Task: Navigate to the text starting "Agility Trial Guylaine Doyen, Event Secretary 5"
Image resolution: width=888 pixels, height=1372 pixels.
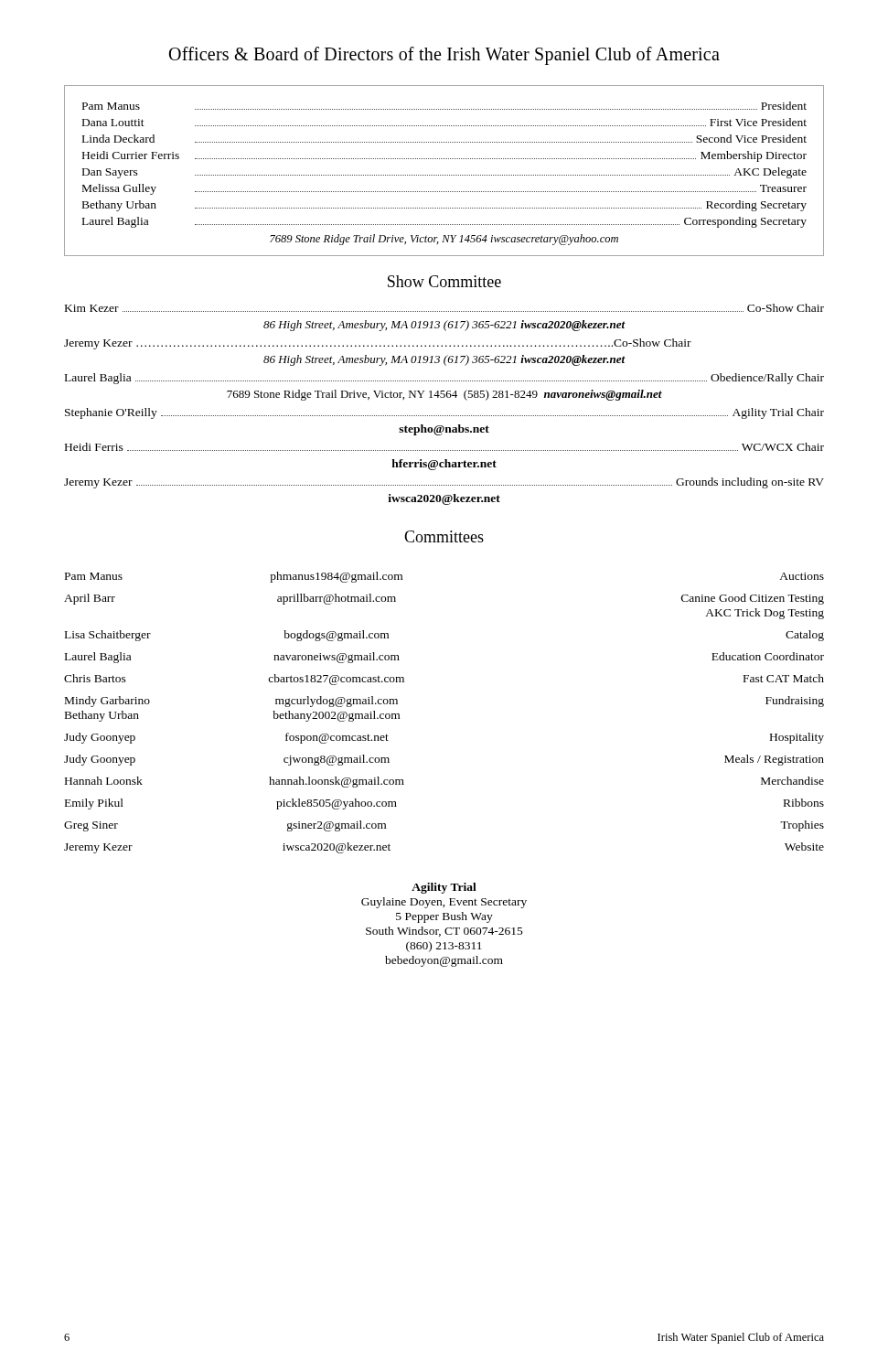Action: pos(444,923)
